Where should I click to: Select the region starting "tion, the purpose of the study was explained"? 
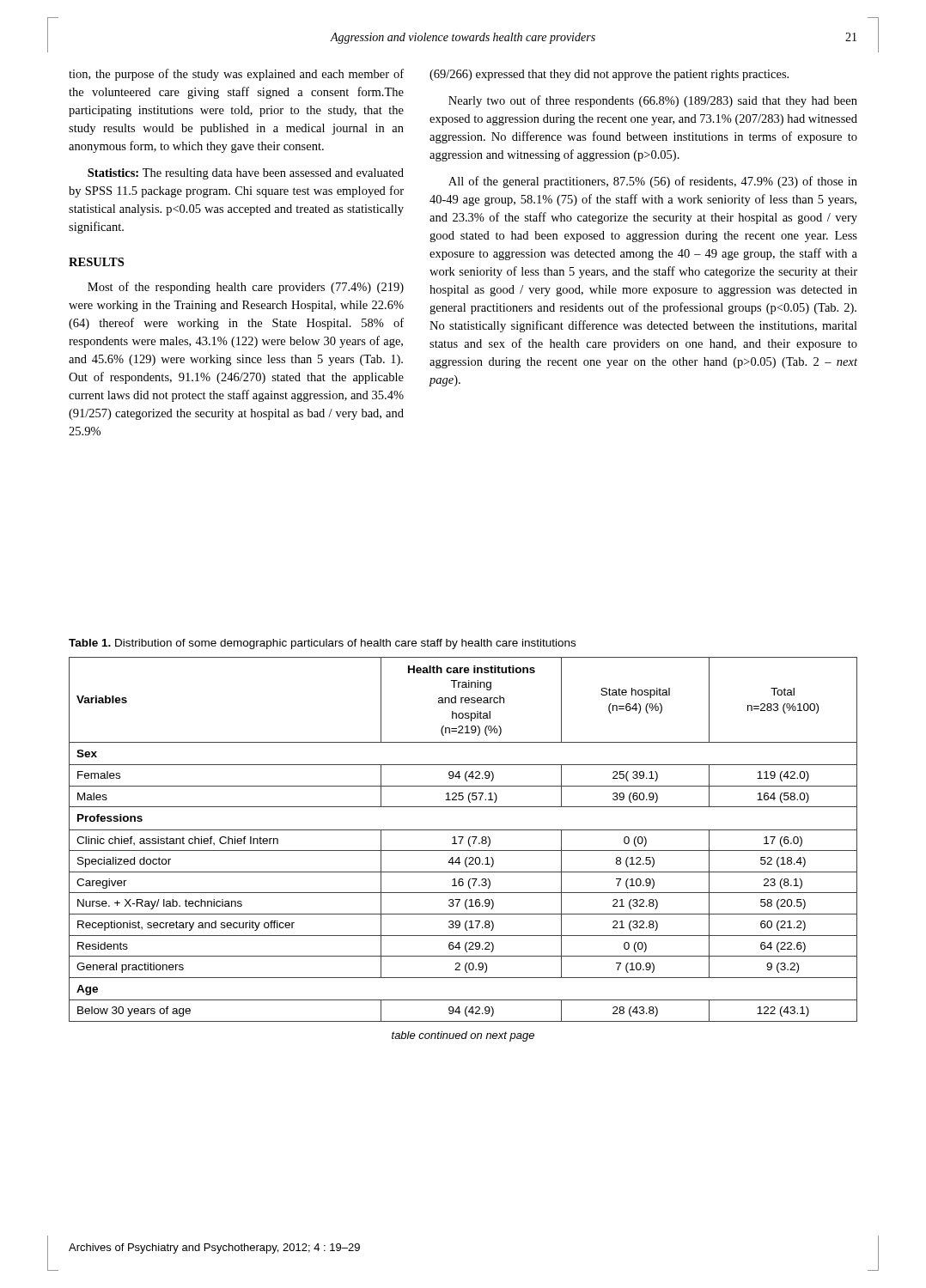tap(236, 110)
